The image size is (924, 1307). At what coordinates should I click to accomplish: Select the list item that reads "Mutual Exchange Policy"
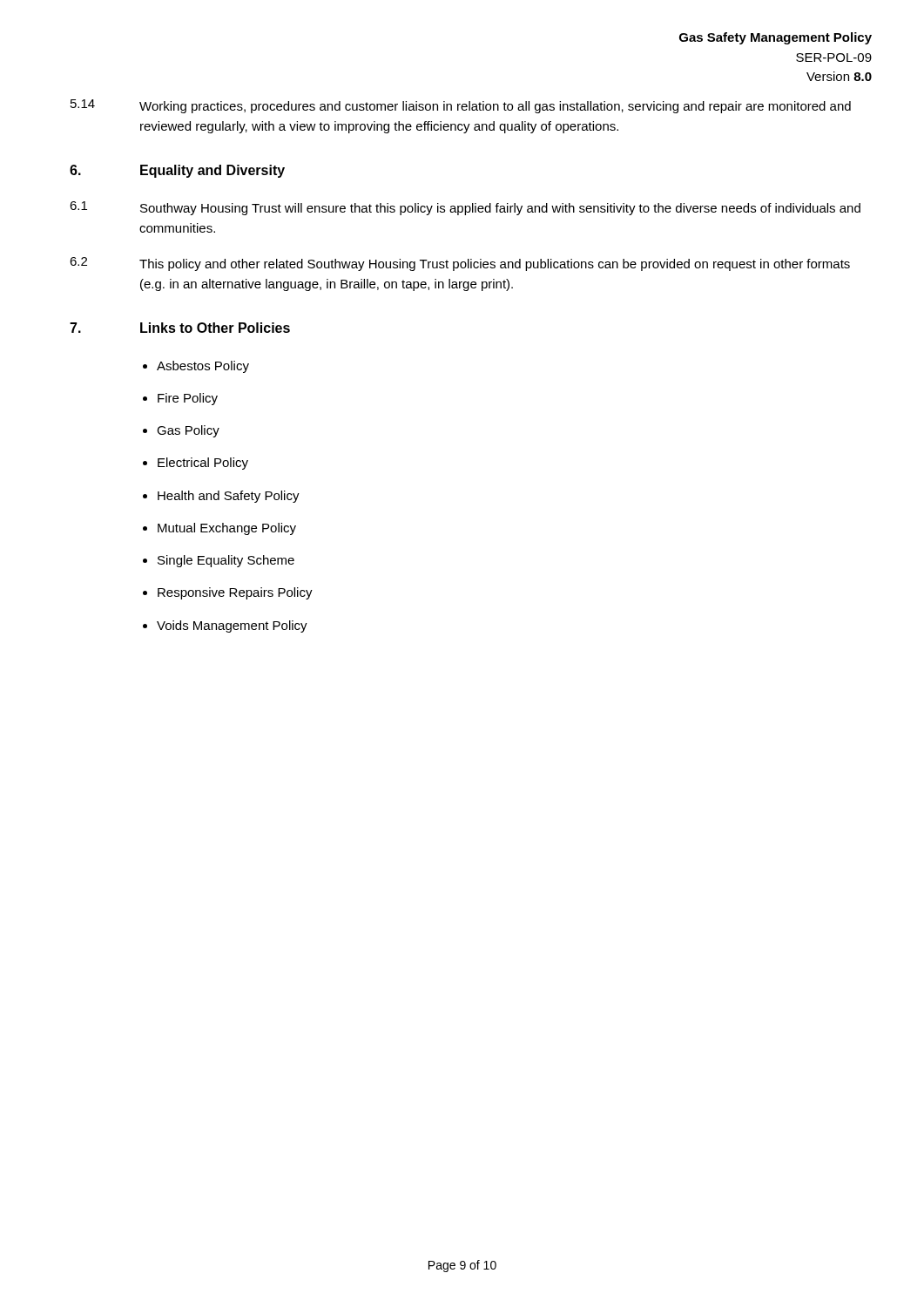coord(226,527)
